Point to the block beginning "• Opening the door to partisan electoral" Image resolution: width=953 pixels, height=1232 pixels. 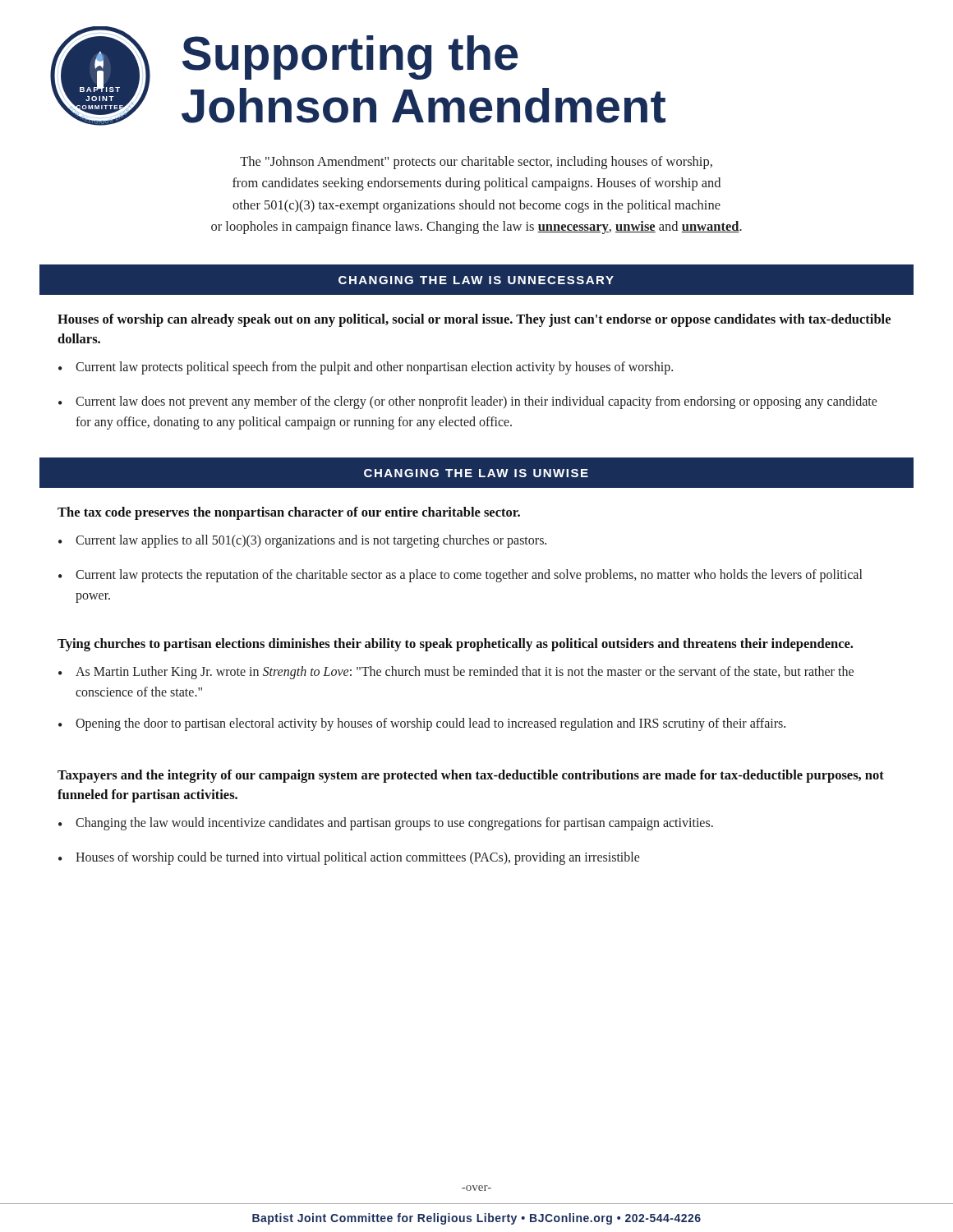[x=476, y=725]
